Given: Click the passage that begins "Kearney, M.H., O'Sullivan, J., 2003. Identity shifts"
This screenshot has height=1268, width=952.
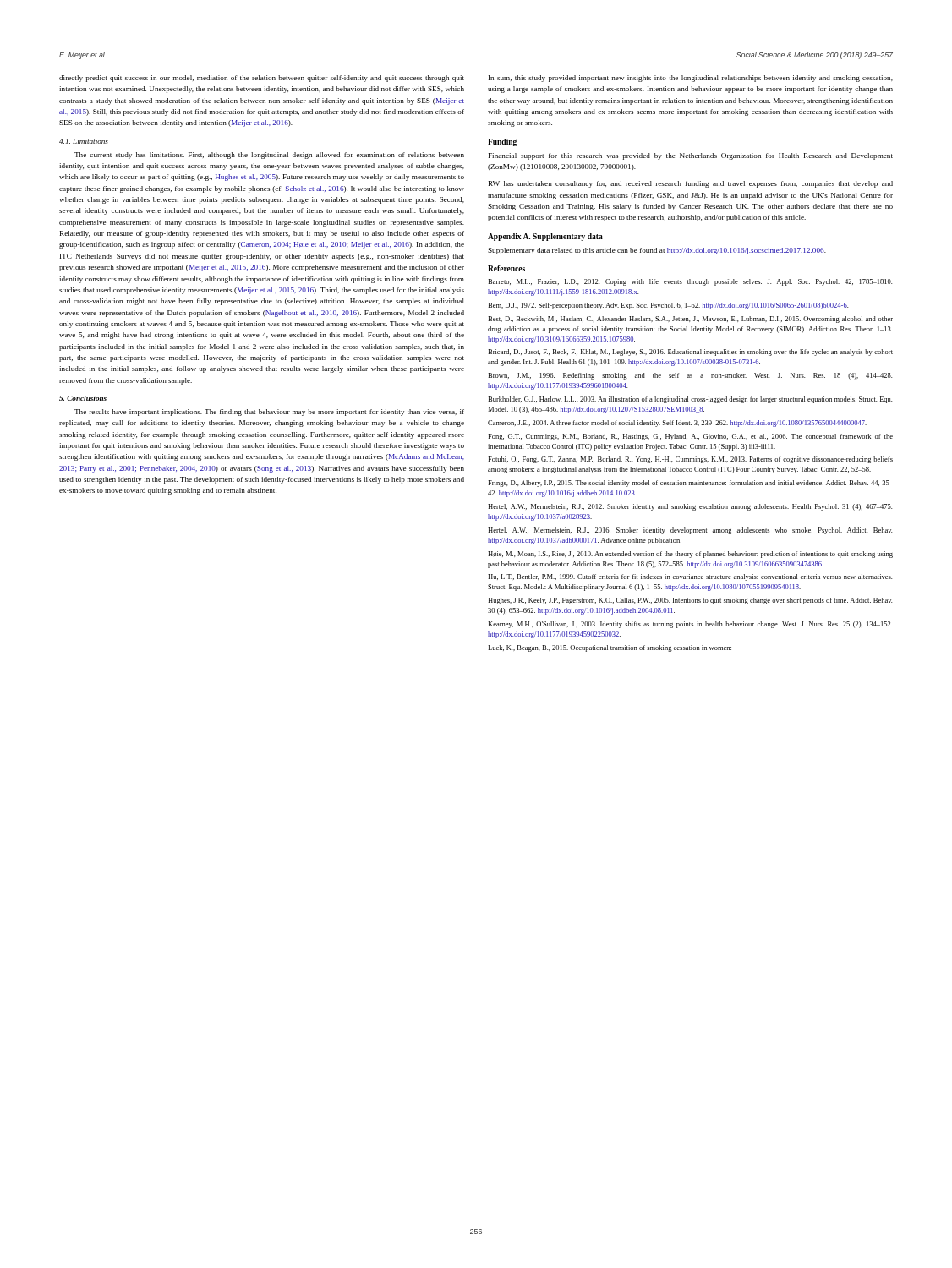Looking at the screenshot, I should 690,629.
